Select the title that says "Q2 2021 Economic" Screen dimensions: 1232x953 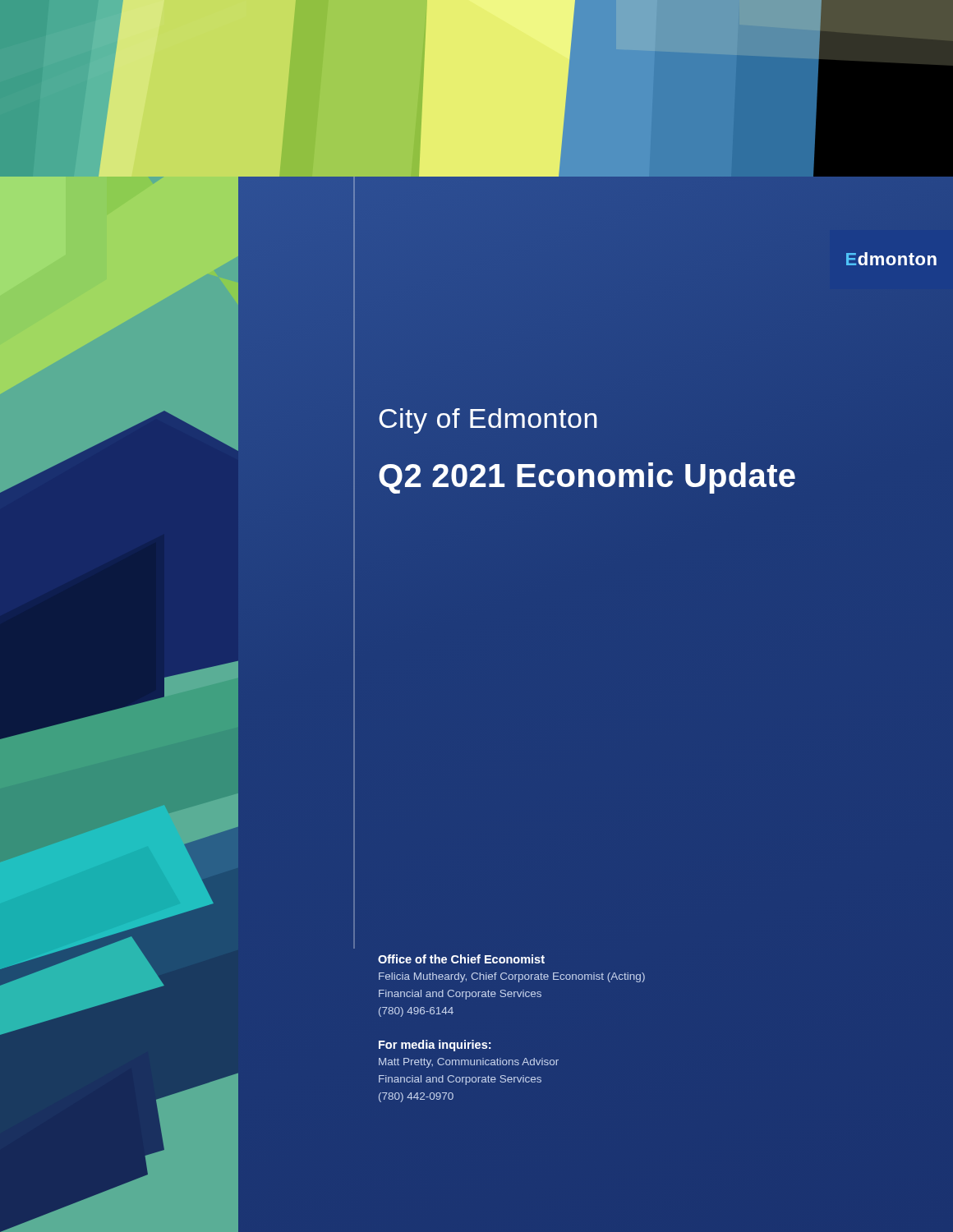point(587,476)
